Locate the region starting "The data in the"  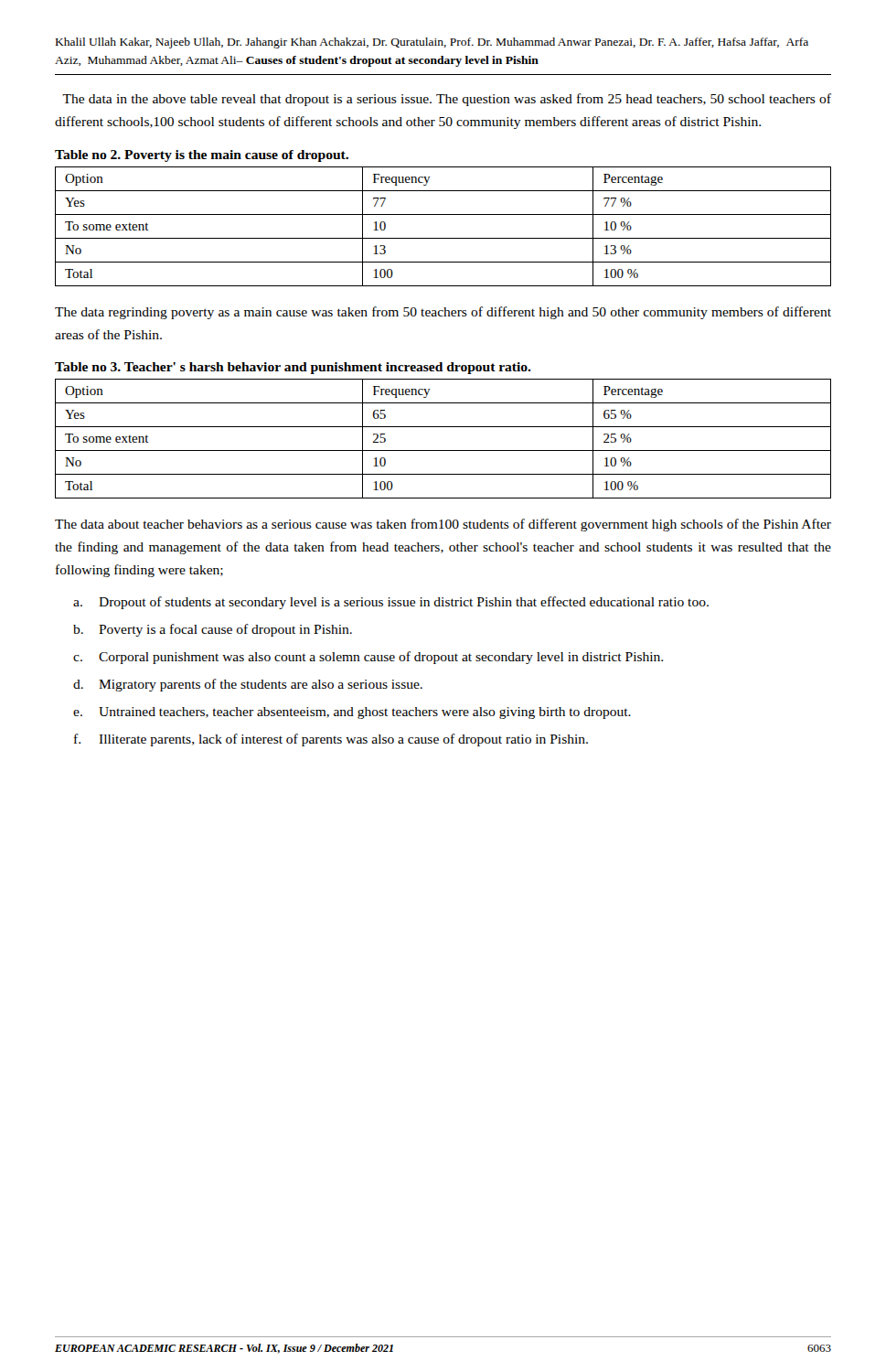point(443,110)
